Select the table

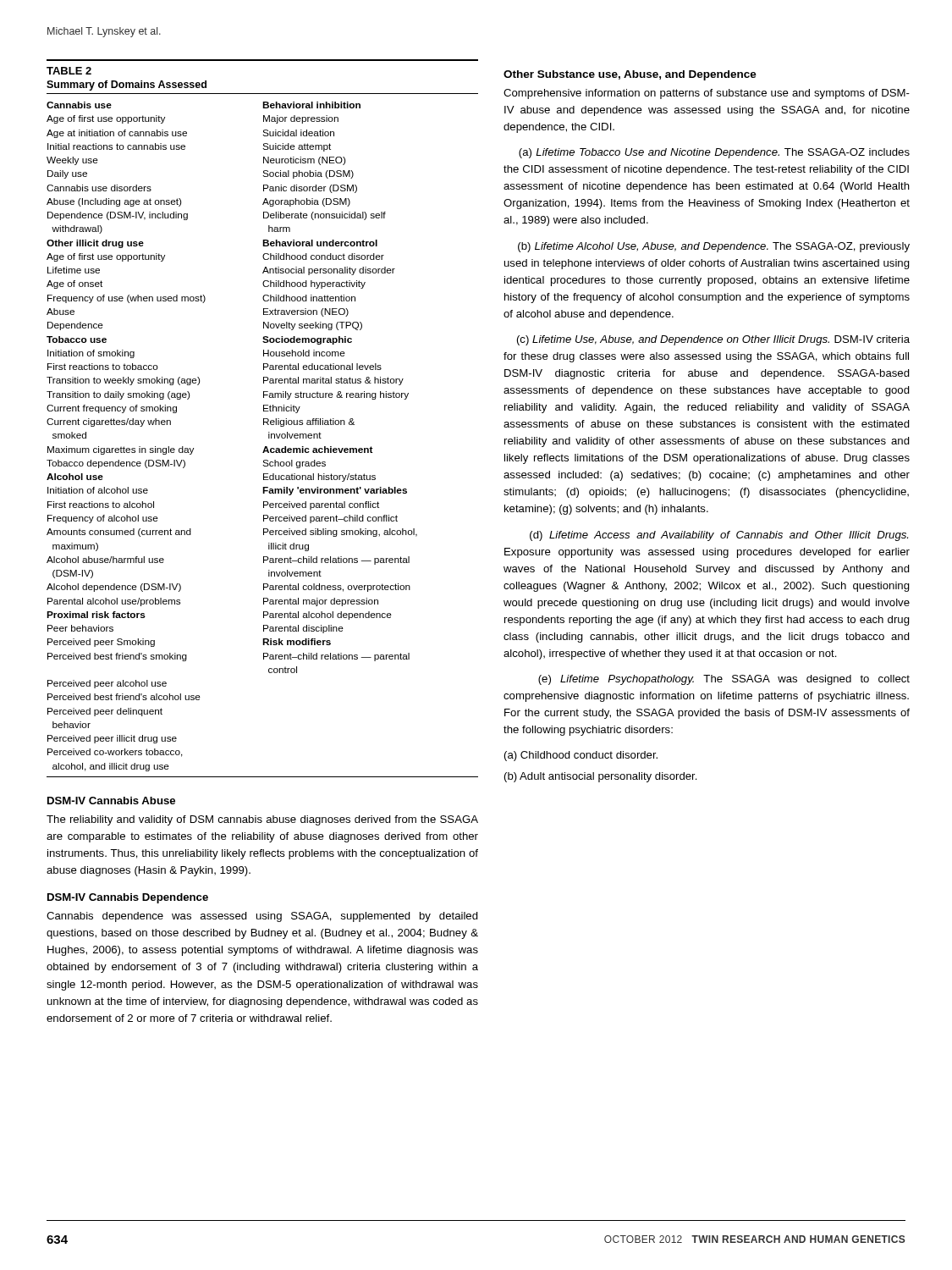(x=262, y=418)
